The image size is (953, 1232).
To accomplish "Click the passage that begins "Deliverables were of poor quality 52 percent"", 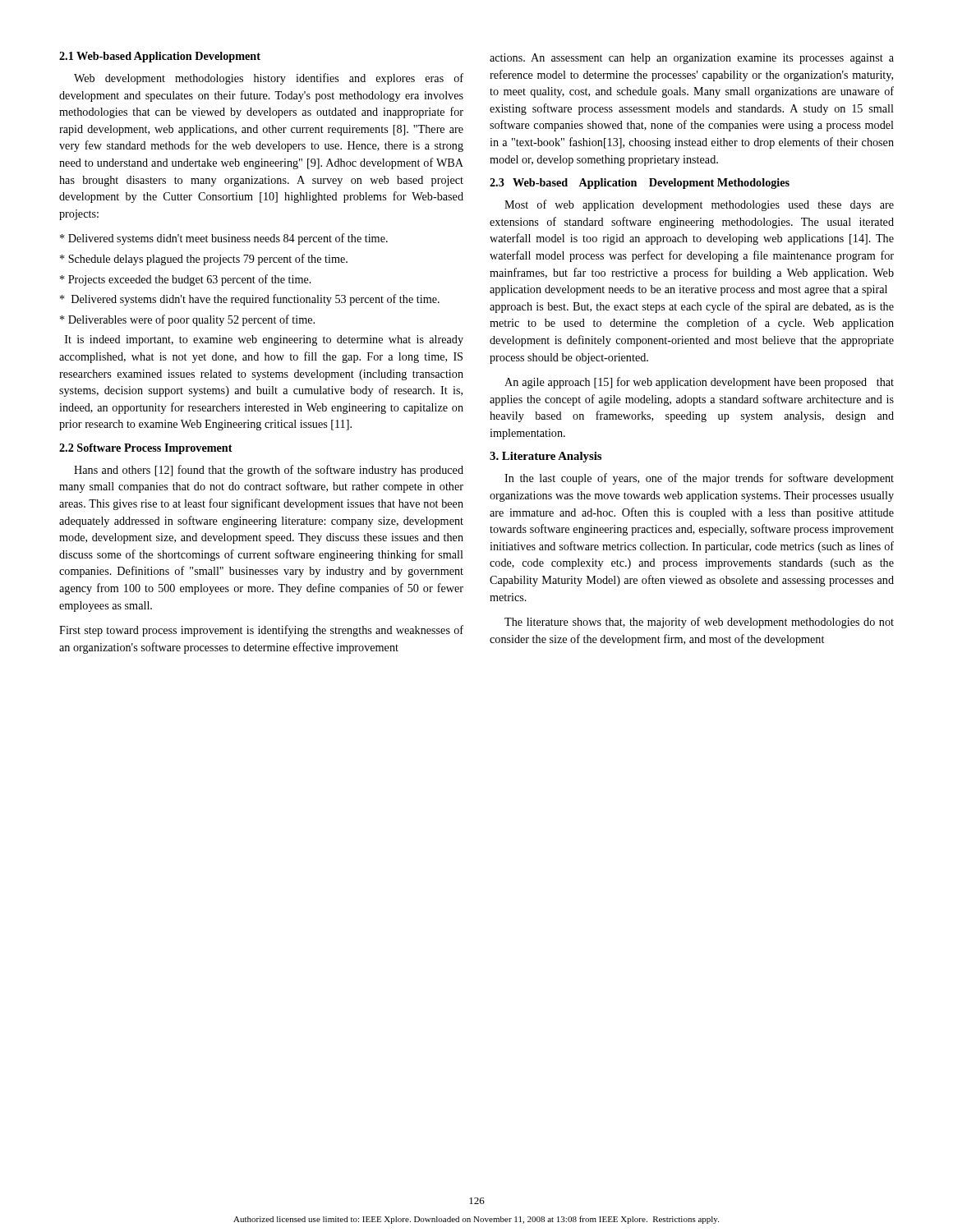I will tap(187, 319).
